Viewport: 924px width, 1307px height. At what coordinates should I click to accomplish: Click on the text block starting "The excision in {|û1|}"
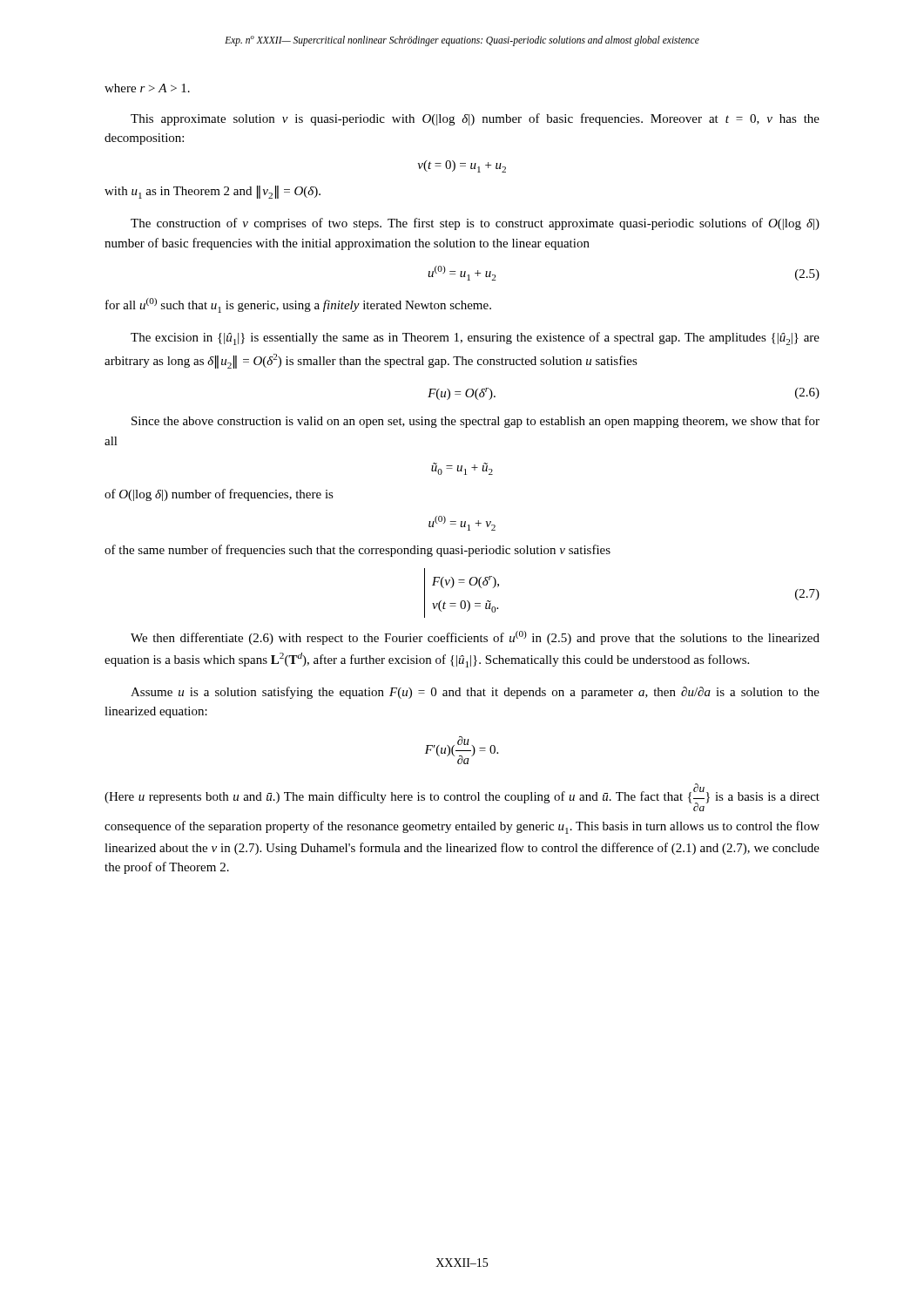pyautogui.click(x=462, y=350)
